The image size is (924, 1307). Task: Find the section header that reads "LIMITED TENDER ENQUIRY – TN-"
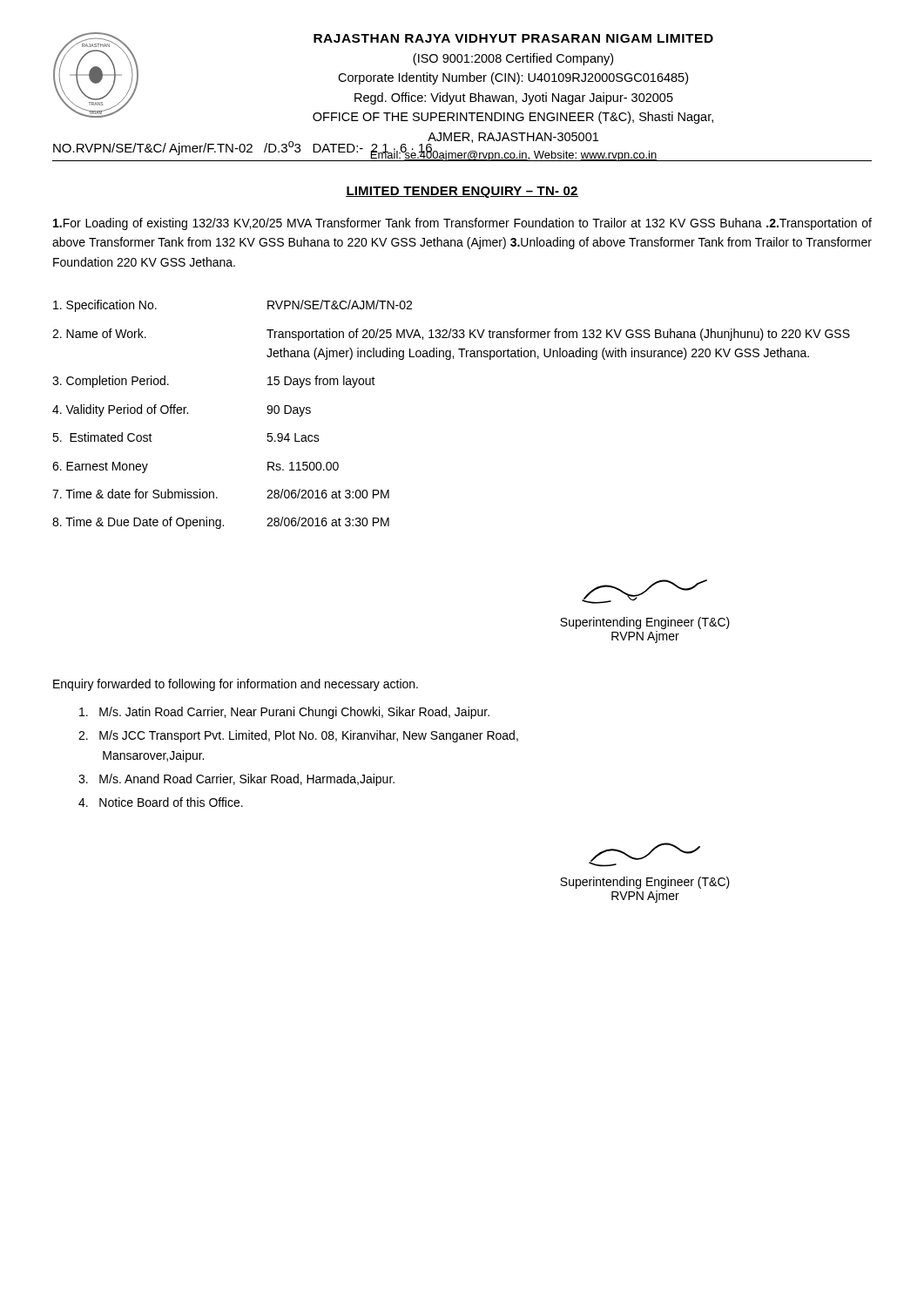(x=462, y=190)
